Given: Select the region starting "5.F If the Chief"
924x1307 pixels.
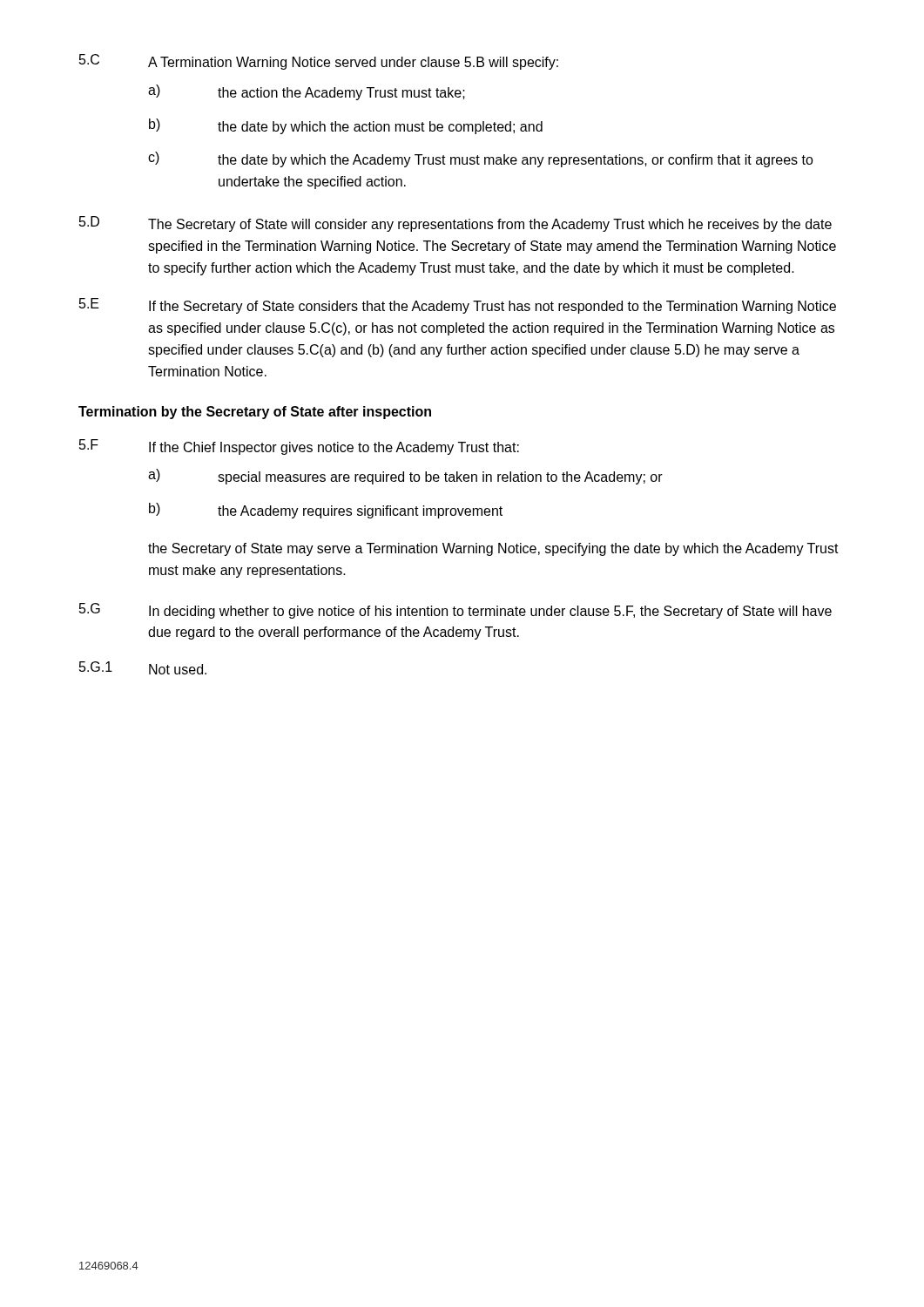Looking at the screenshot, I should click(462, 448).
